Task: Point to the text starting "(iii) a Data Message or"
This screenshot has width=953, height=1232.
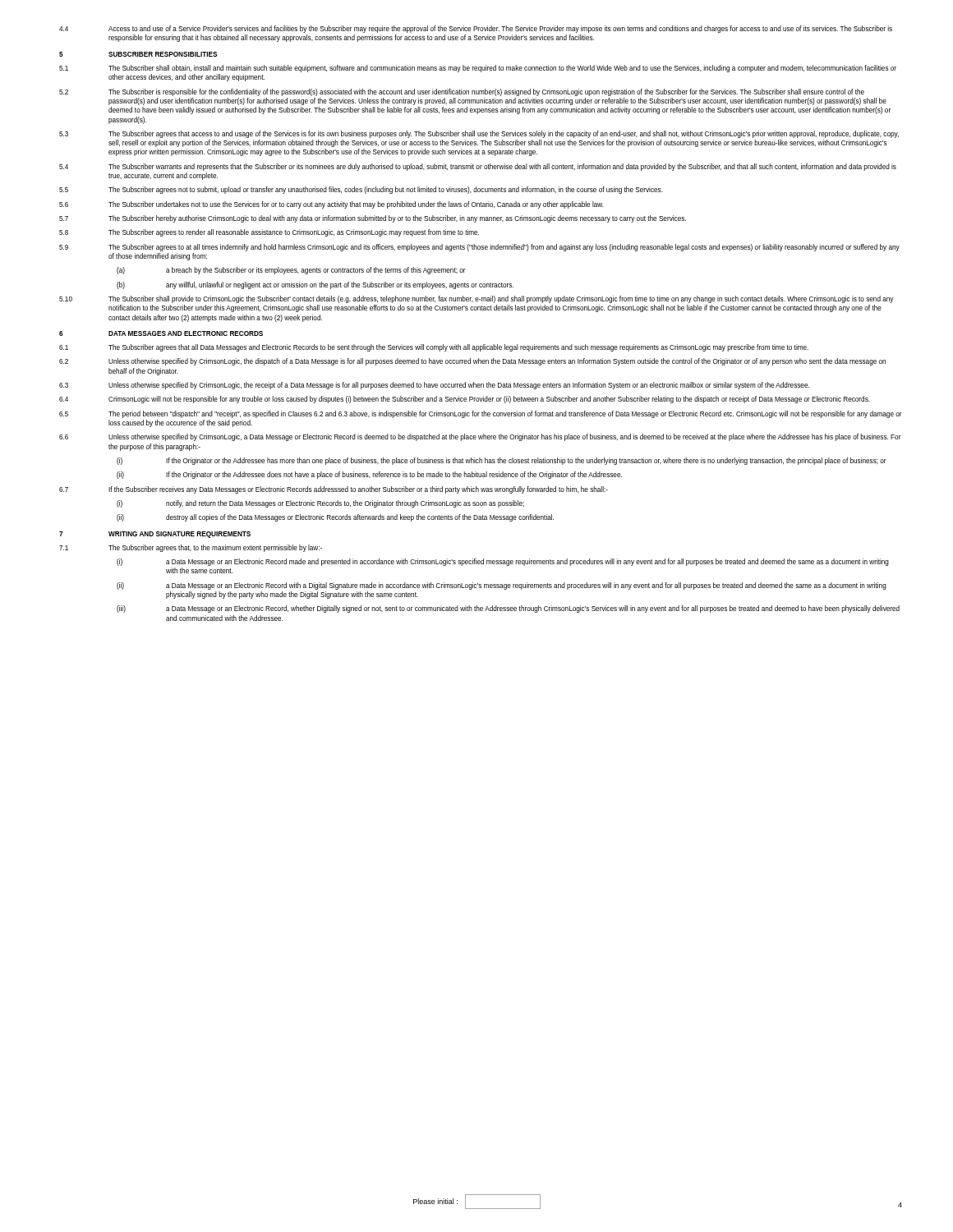Action: [x=502, y=614]
